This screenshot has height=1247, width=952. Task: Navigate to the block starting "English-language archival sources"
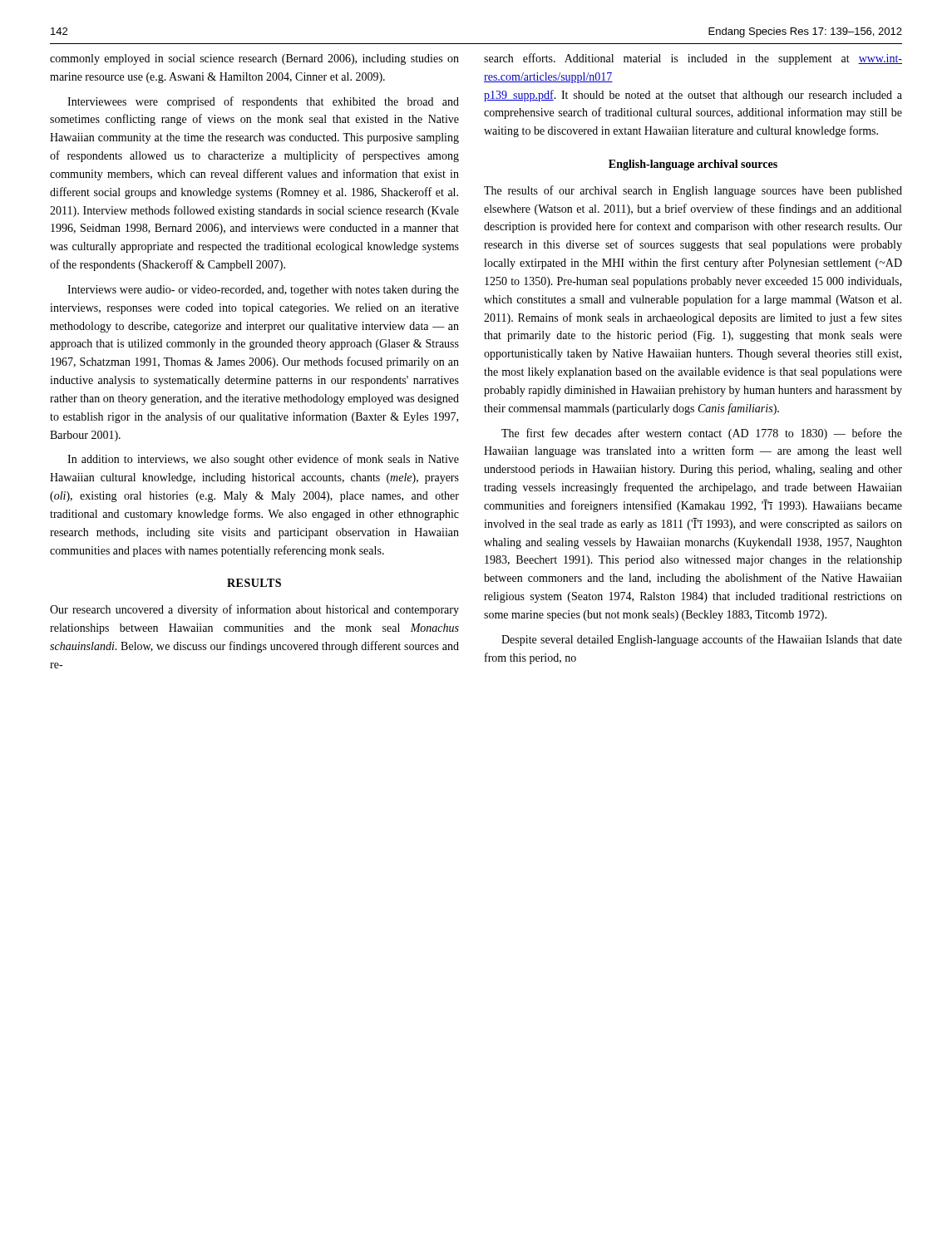pyautogui.click(x=693, y=164)
